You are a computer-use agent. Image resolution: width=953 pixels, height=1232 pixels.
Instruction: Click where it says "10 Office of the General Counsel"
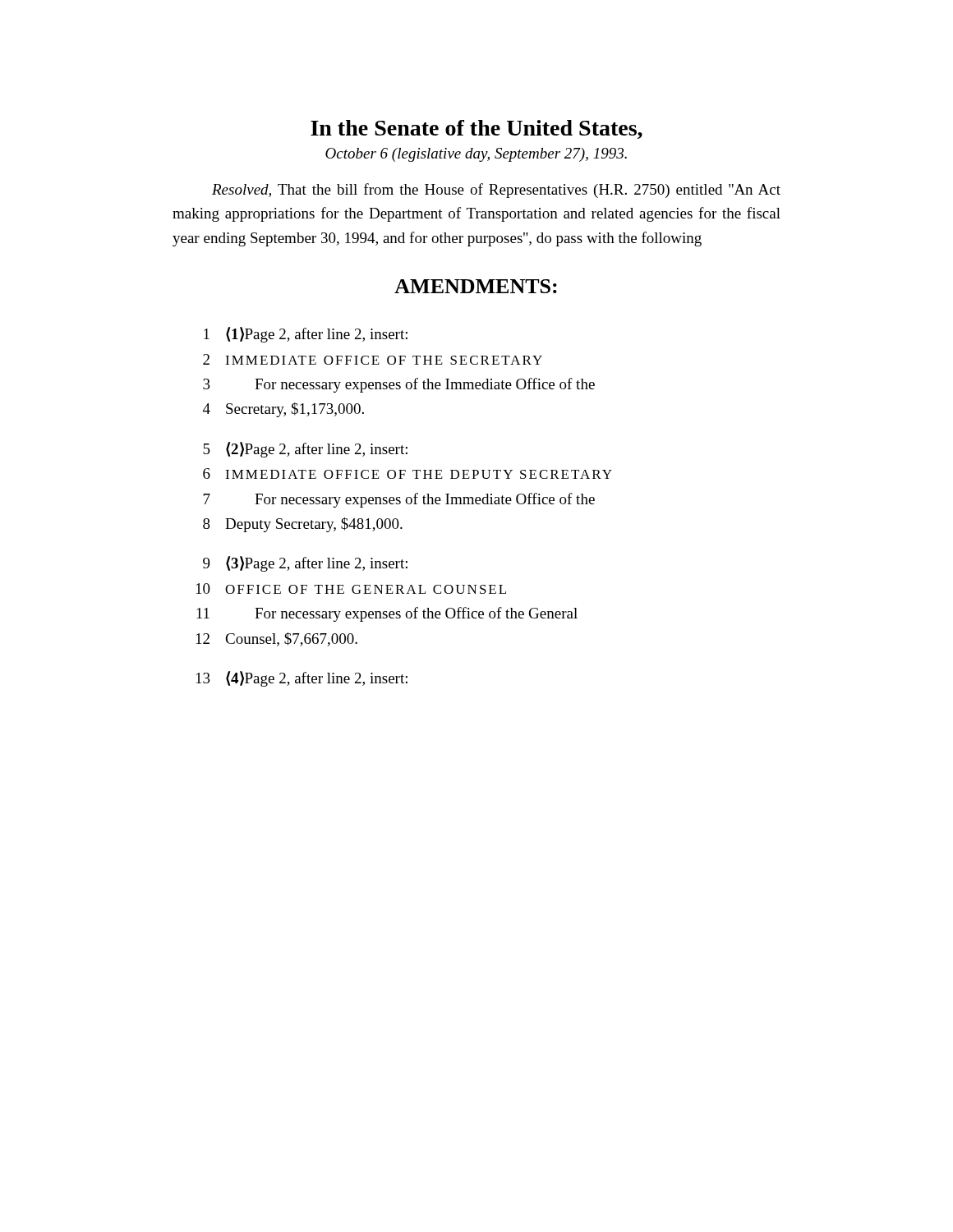pyautogui.click(x=476, y=589)
